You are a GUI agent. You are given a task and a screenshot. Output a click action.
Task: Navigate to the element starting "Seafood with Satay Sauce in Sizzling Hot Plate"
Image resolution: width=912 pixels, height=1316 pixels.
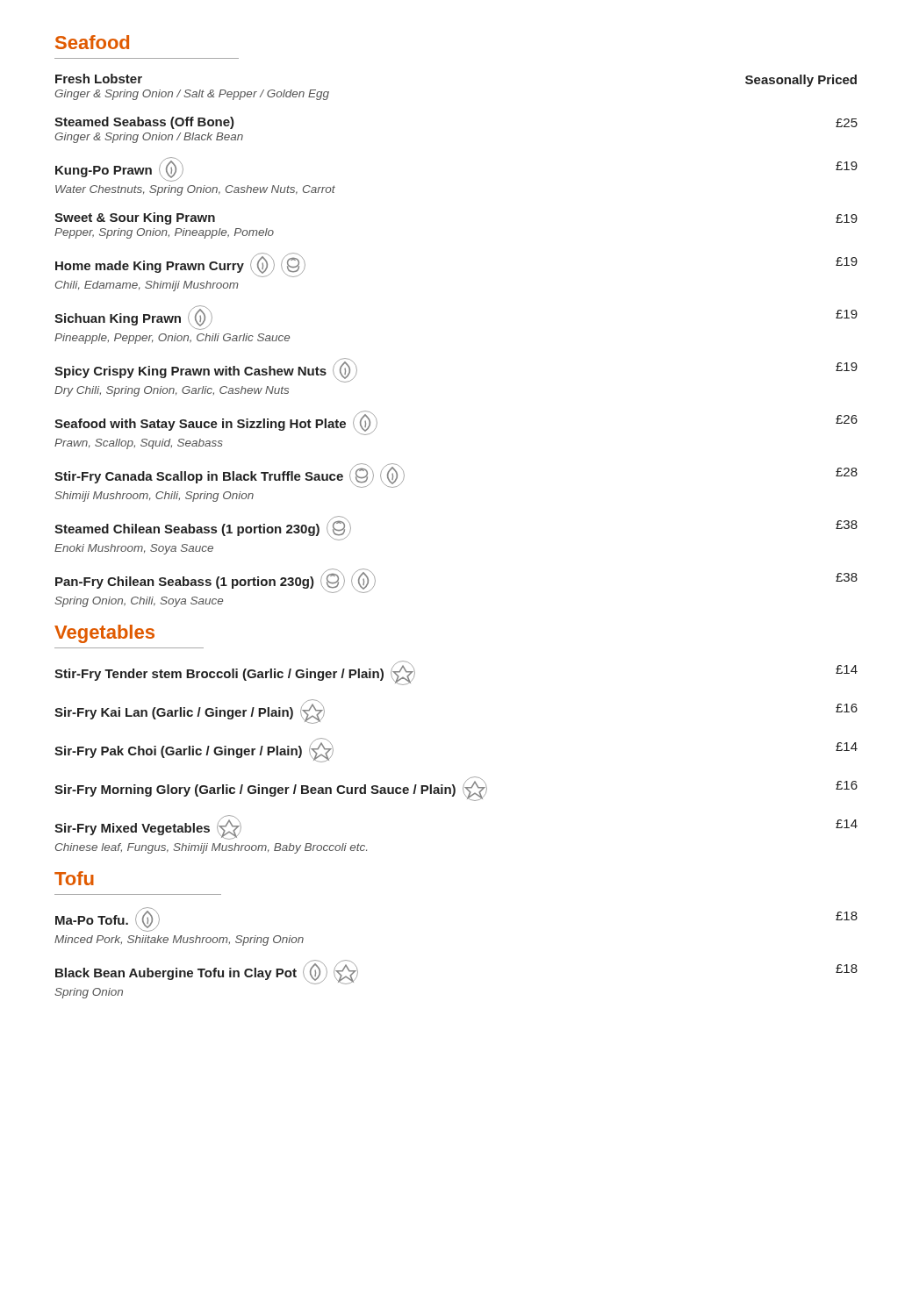click(x=162, y=422)
